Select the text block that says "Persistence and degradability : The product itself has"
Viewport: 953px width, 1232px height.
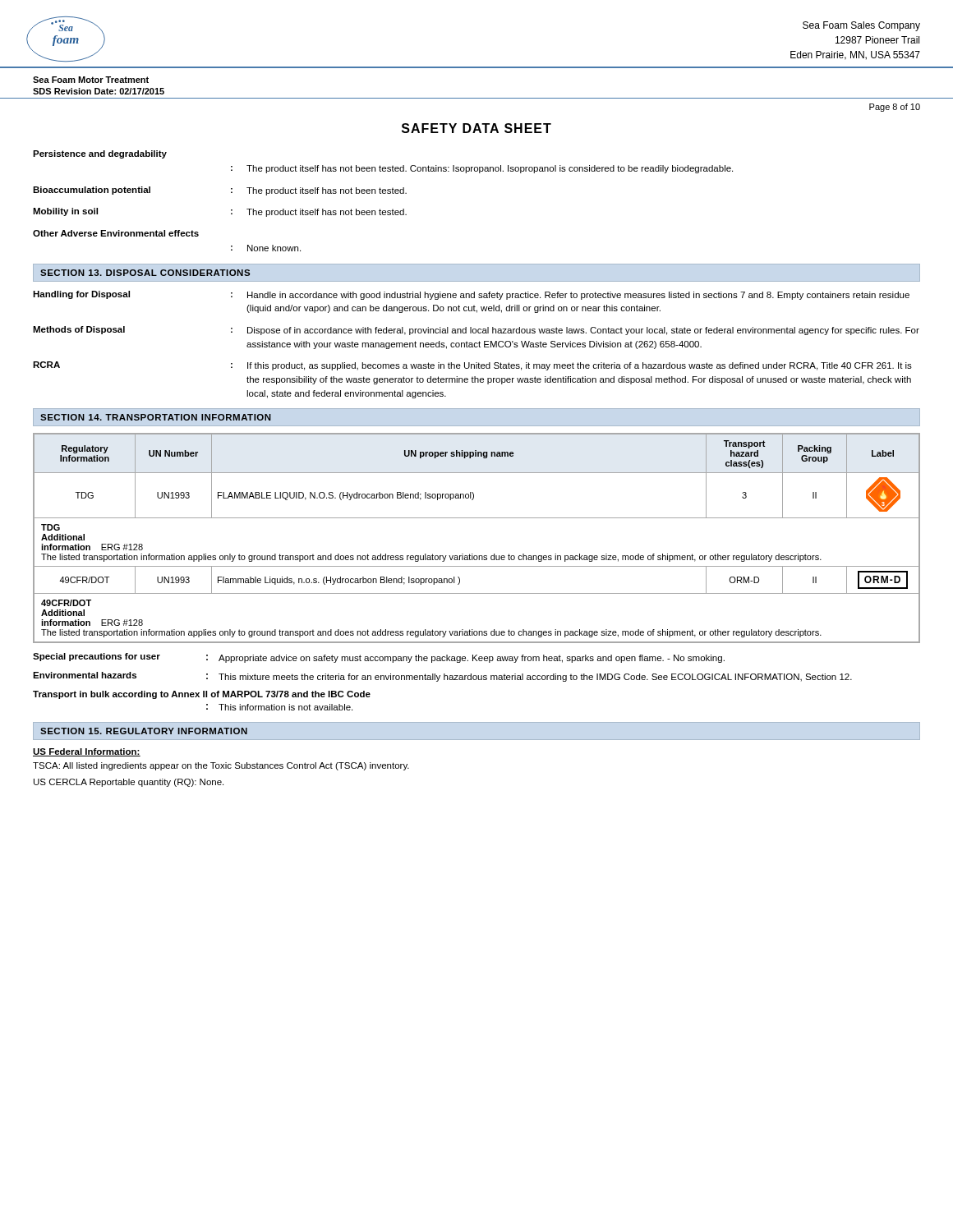(x=476, y=162)
